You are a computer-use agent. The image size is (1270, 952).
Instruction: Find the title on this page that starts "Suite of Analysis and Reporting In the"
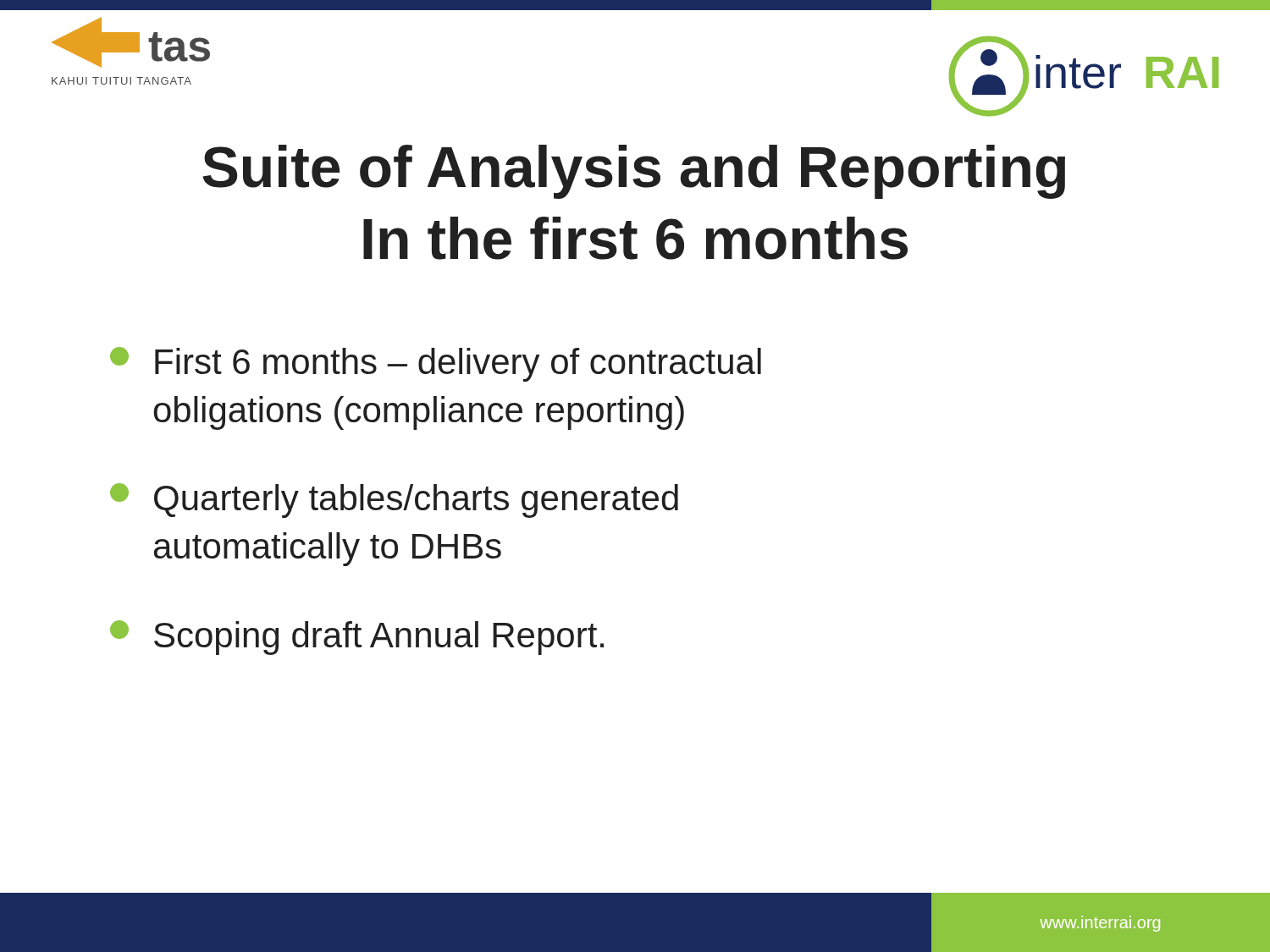click(x=635, y=203)
